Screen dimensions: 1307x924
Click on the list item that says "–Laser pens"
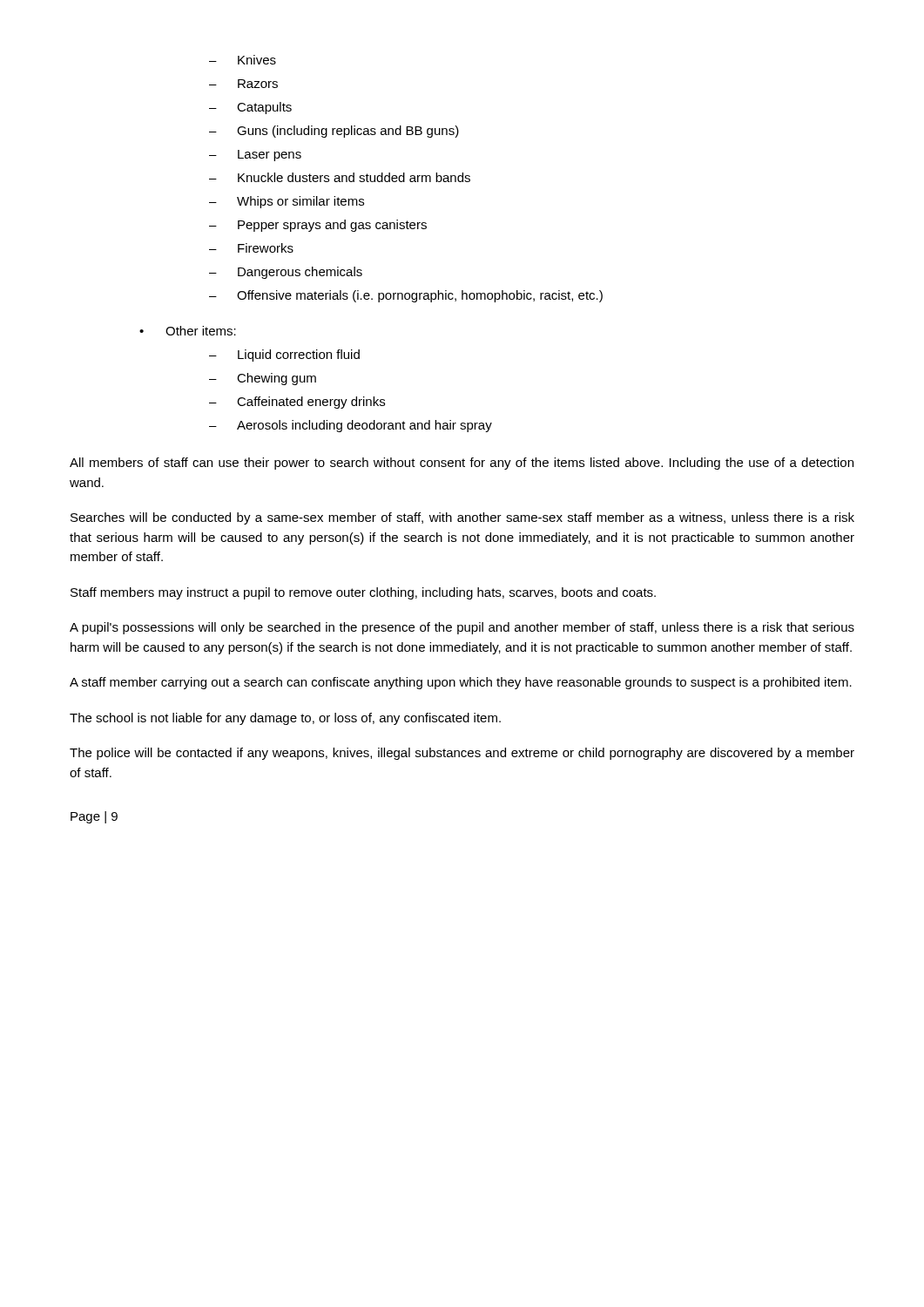(x=255, y=154)
